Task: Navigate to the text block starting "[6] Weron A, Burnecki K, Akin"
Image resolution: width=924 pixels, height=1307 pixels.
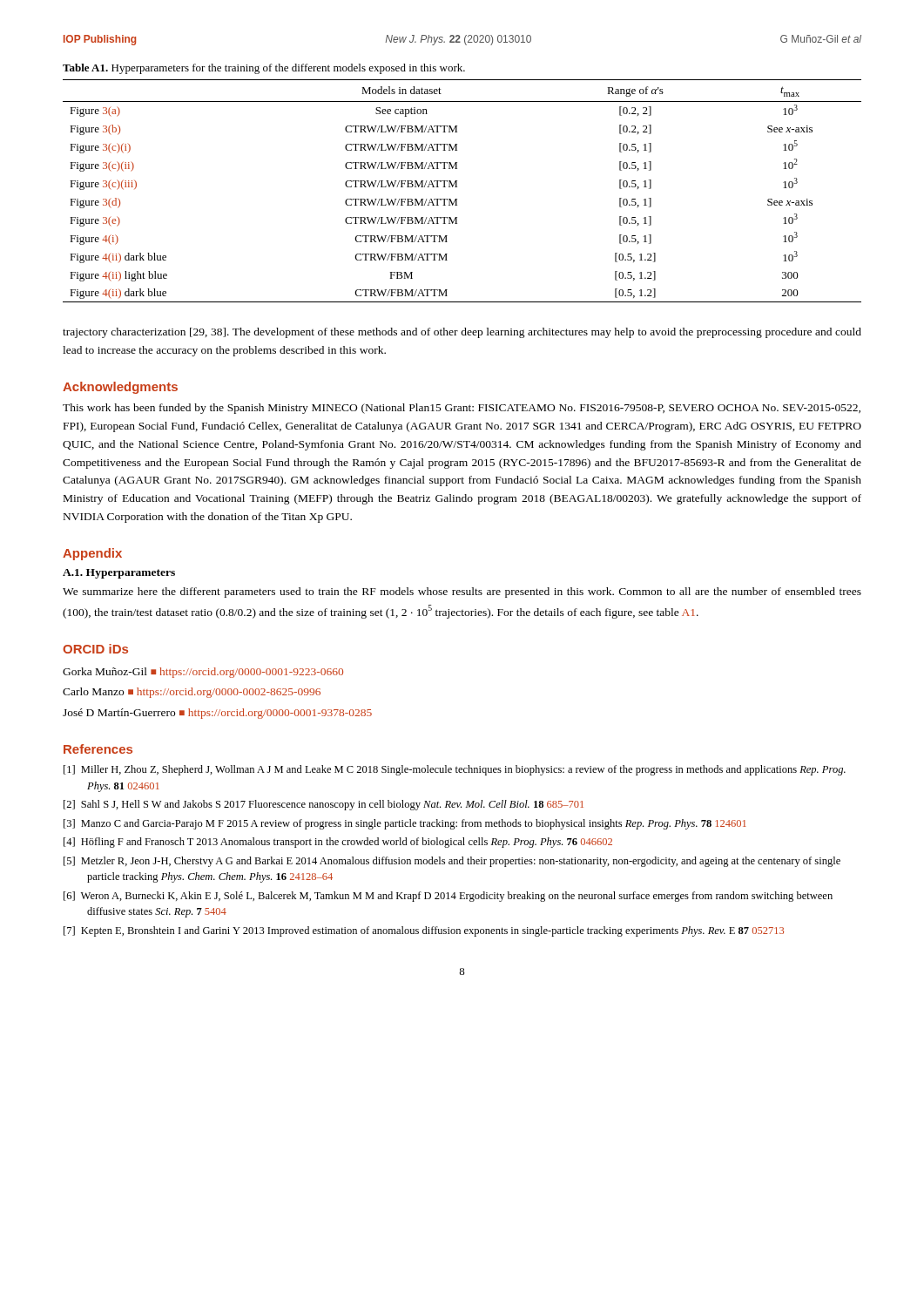Action: click(448, 904)
